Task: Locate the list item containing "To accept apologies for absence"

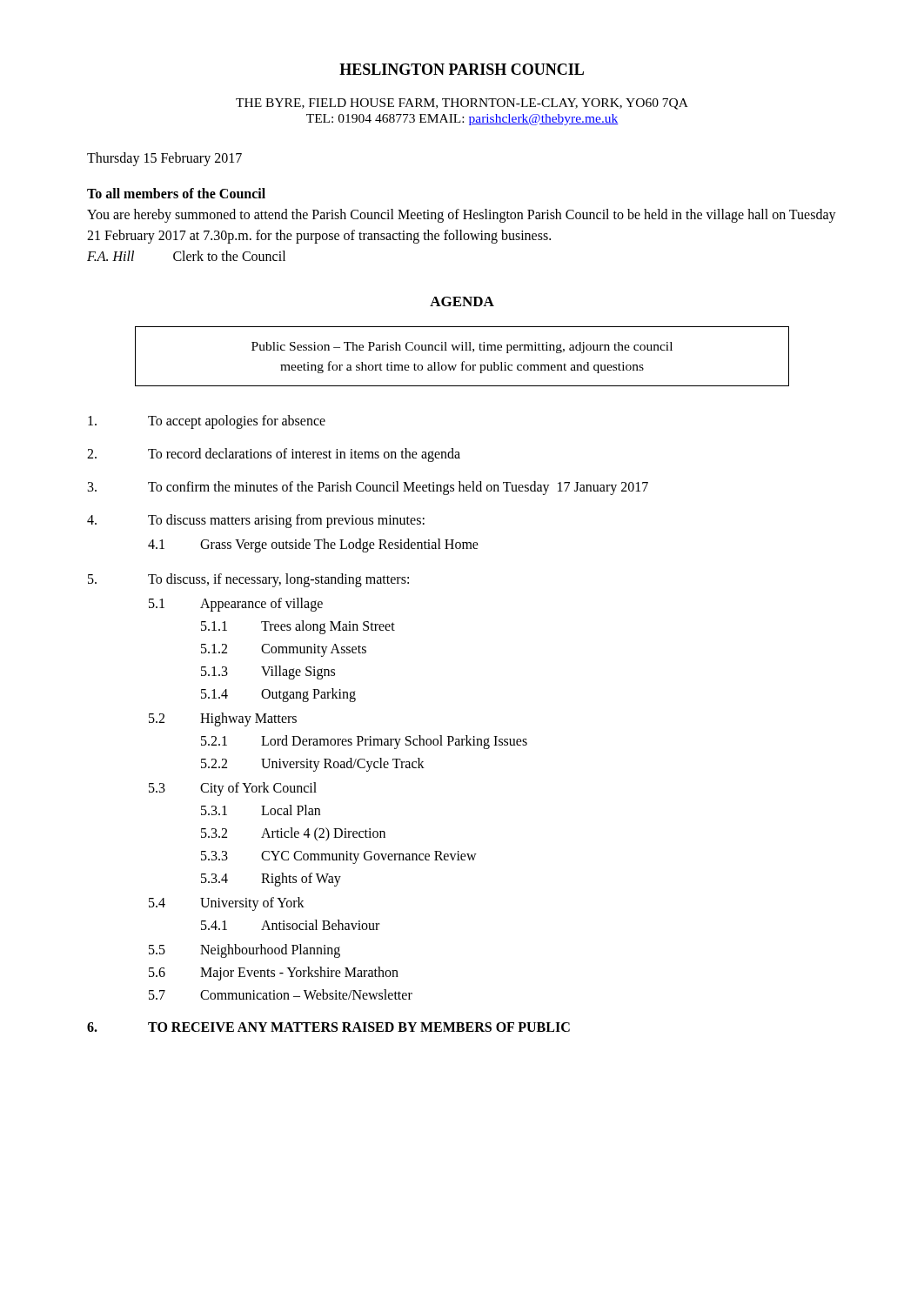Action: click(207, 422)
